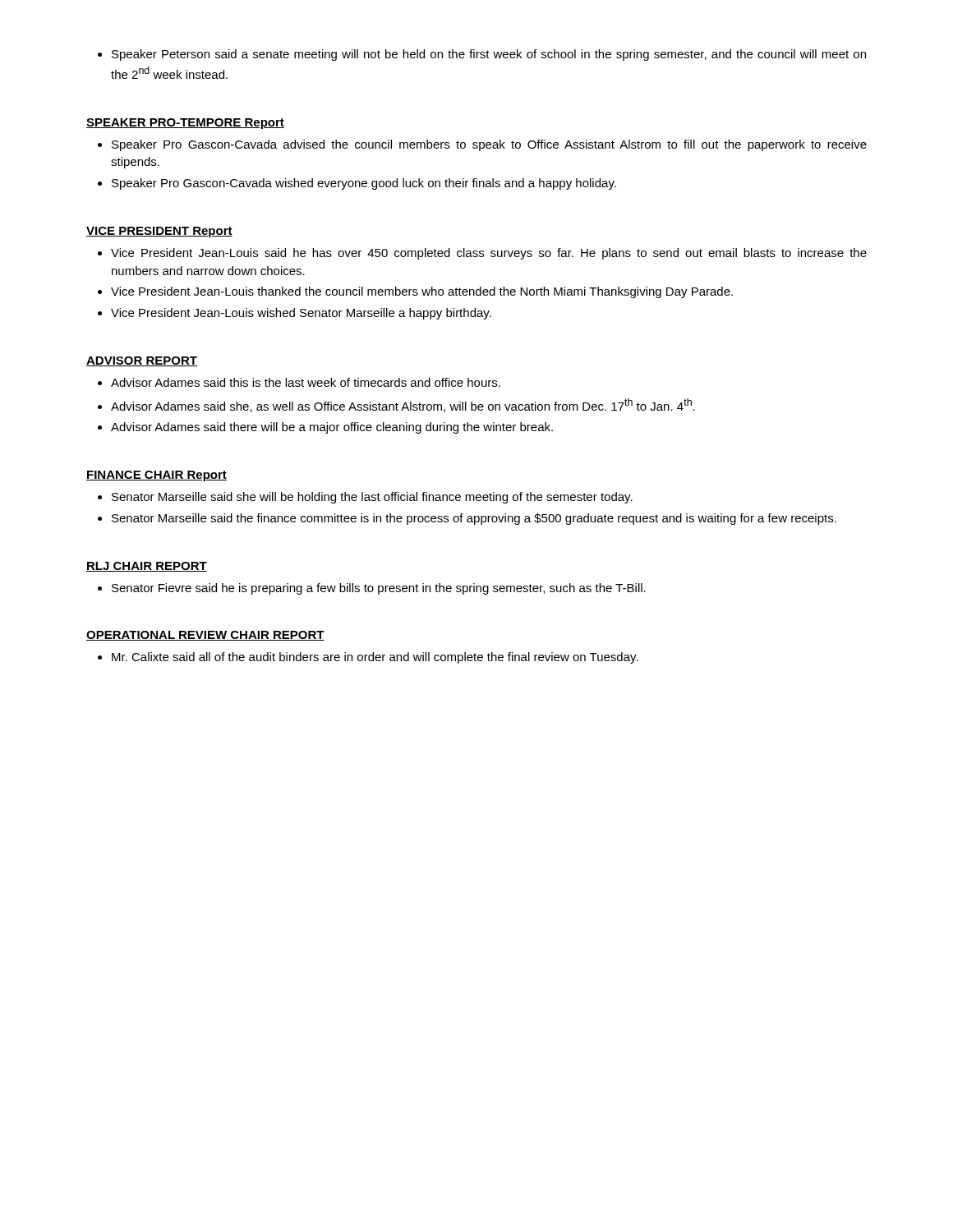This screenshot has width=953, height=1232.
Task: Find the text block starting "Speaker Pro Gascon-Cavada wished everyone"
Action: click(x=364, y=183)
